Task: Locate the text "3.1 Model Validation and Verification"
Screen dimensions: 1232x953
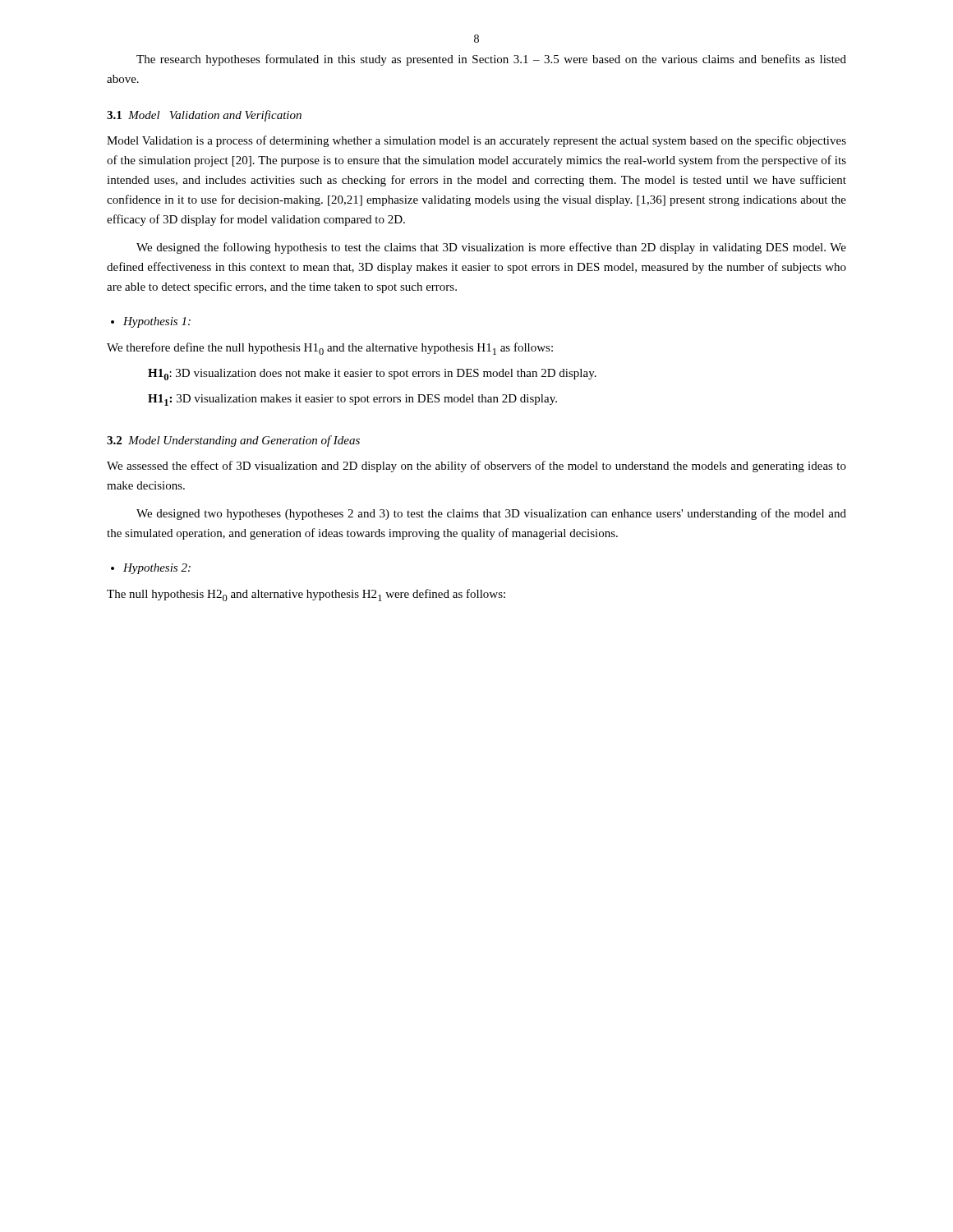Action: point(204,115)
